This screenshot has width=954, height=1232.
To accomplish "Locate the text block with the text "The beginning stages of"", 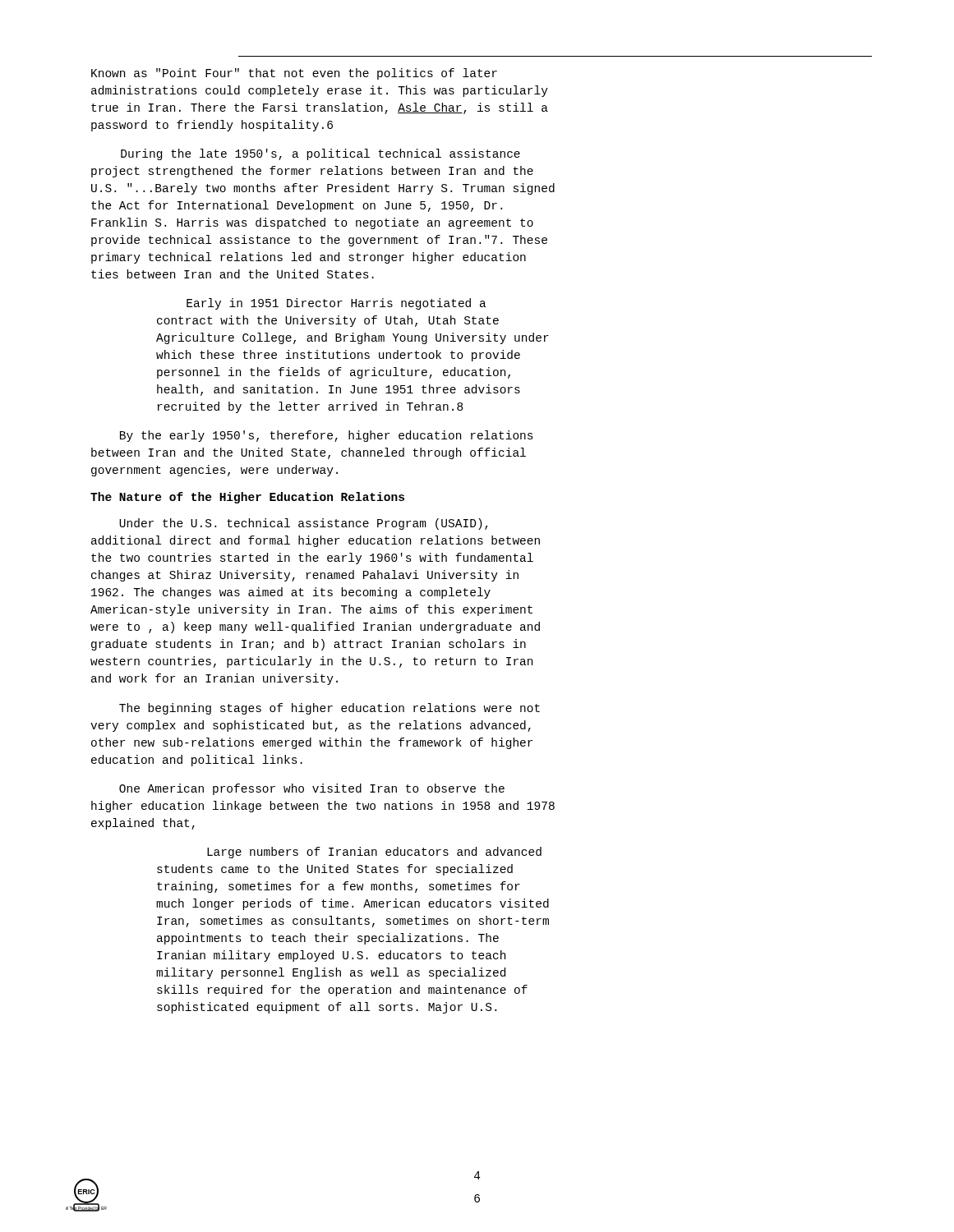I will pos(316,734).
